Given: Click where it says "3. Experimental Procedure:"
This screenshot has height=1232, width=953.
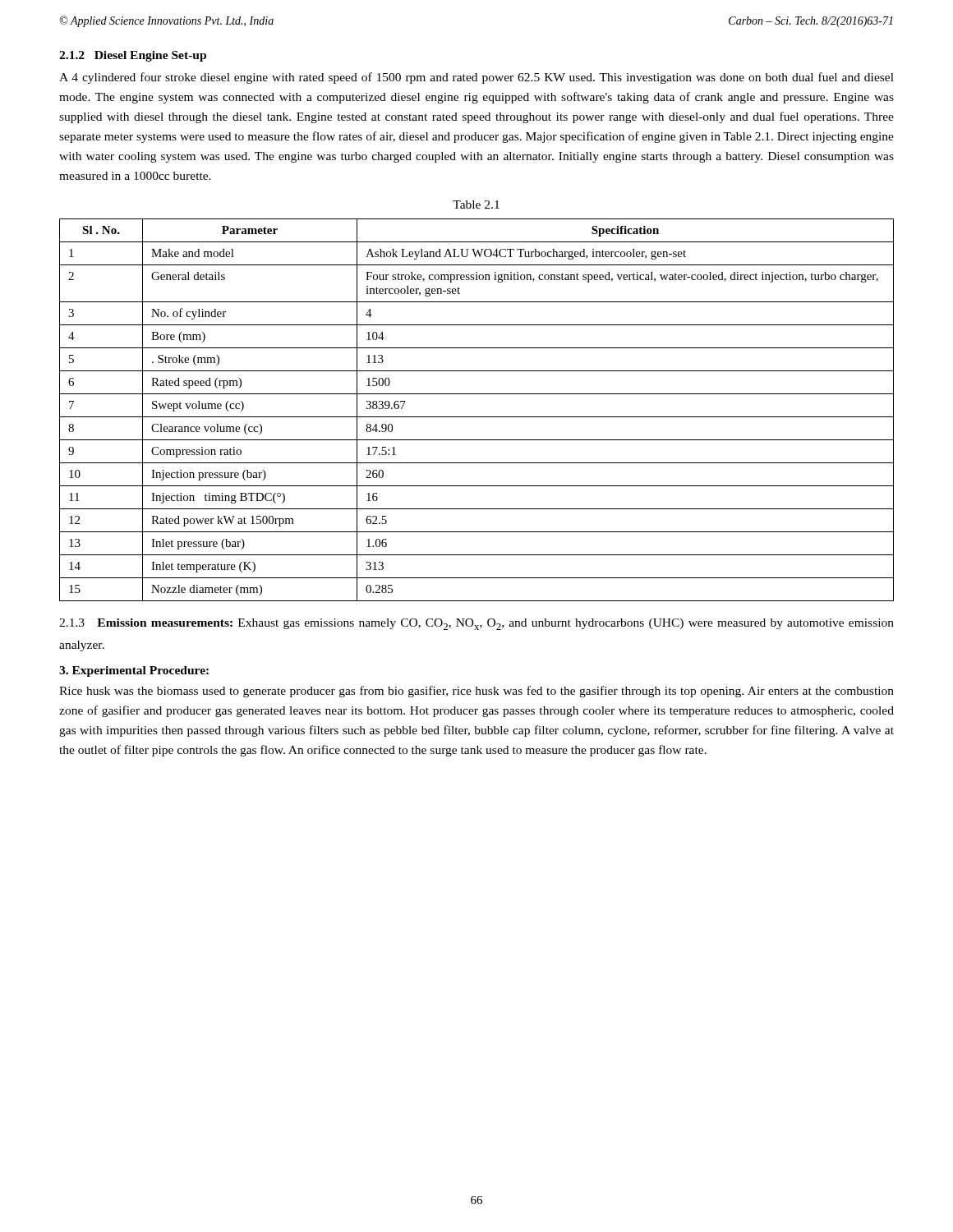Looking at the screenshot, I should pos(134,670).
